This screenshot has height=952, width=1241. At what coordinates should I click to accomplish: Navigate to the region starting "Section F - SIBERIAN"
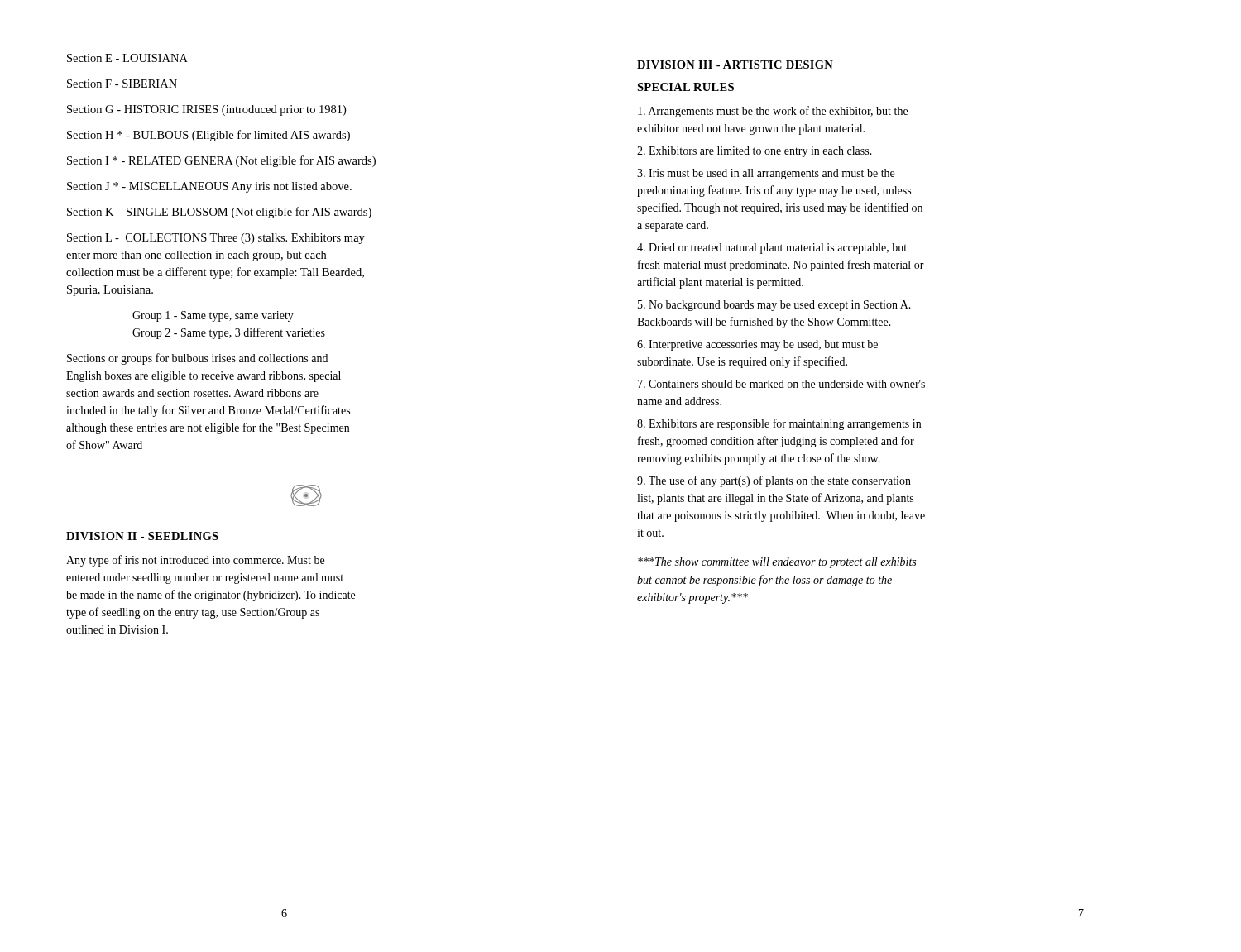pos(122,84)
